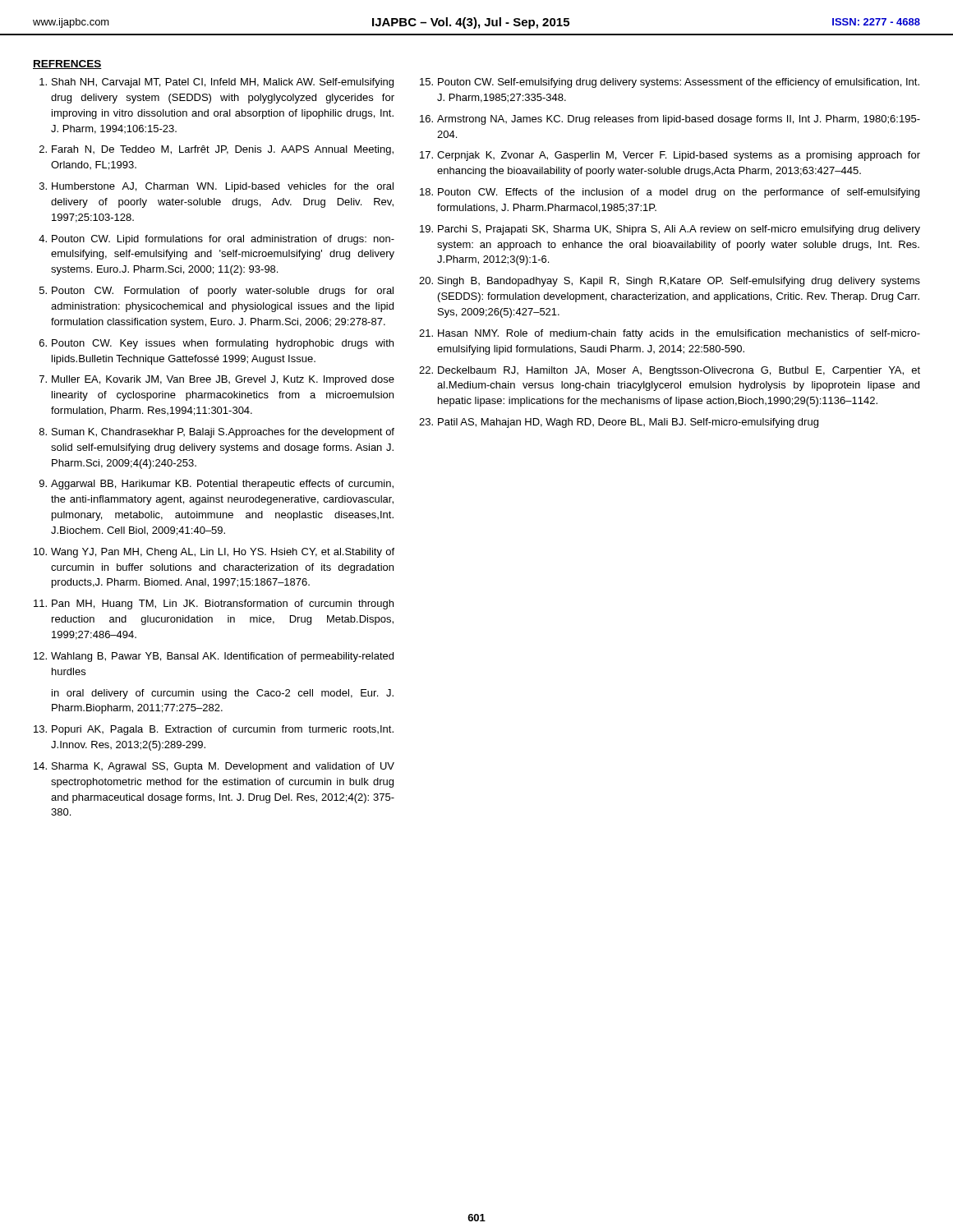Find the list item that reads "12. Wahlang B,"

[x=214, y=664]
